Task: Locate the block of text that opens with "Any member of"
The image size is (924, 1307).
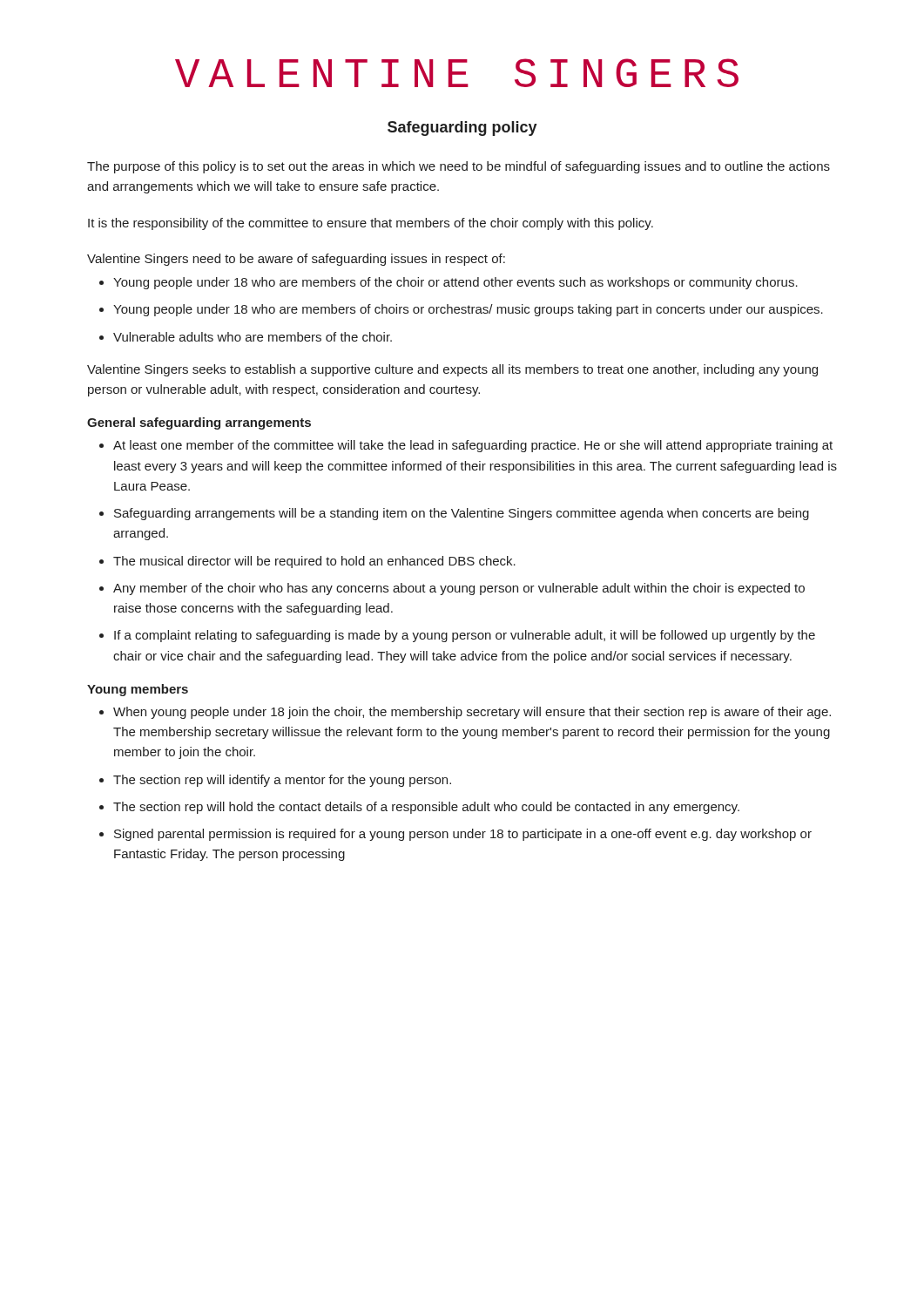Action: pos(459,598)
